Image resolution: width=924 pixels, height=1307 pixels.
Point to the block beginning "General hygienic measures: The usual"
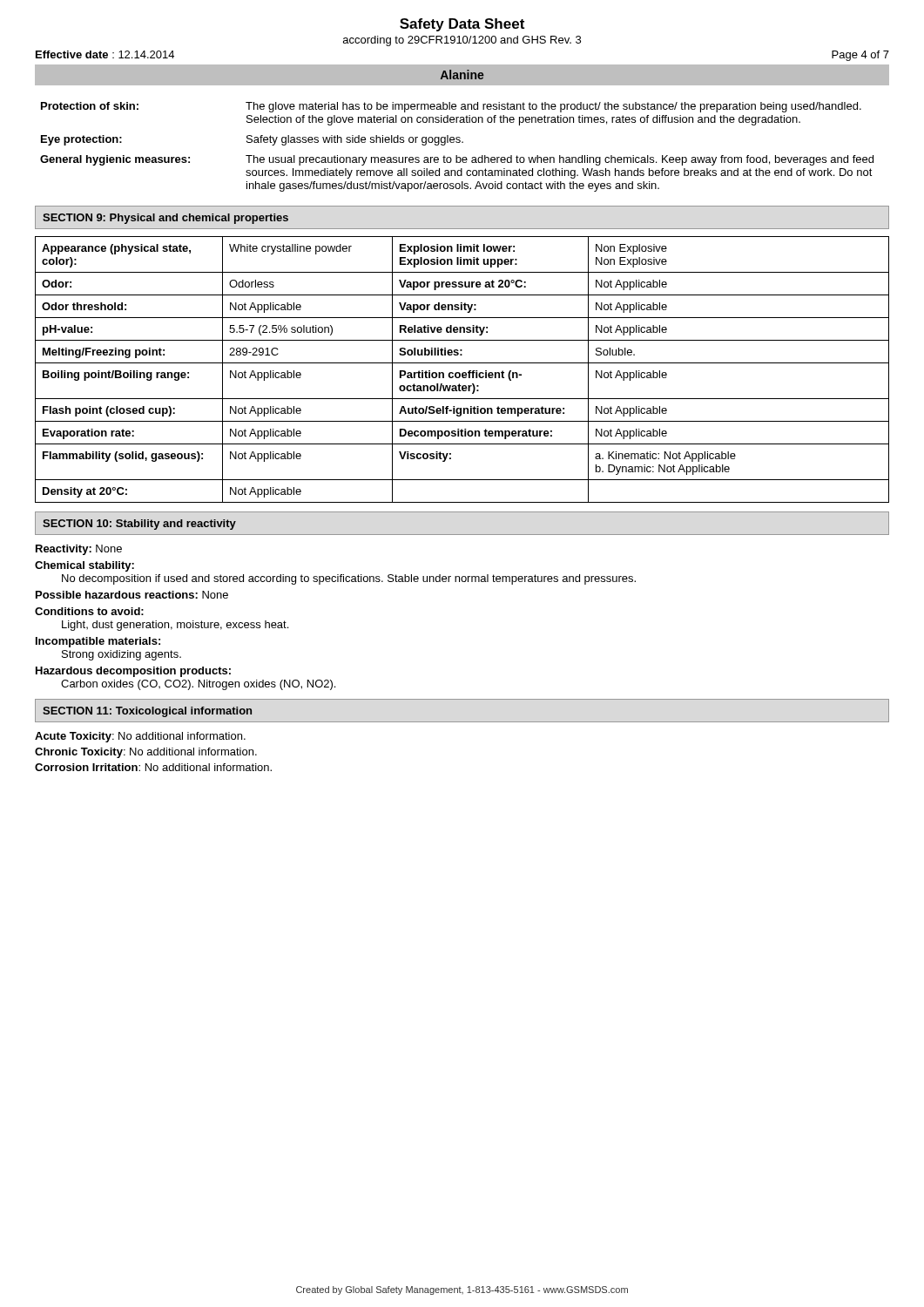[x=462, y=172]
